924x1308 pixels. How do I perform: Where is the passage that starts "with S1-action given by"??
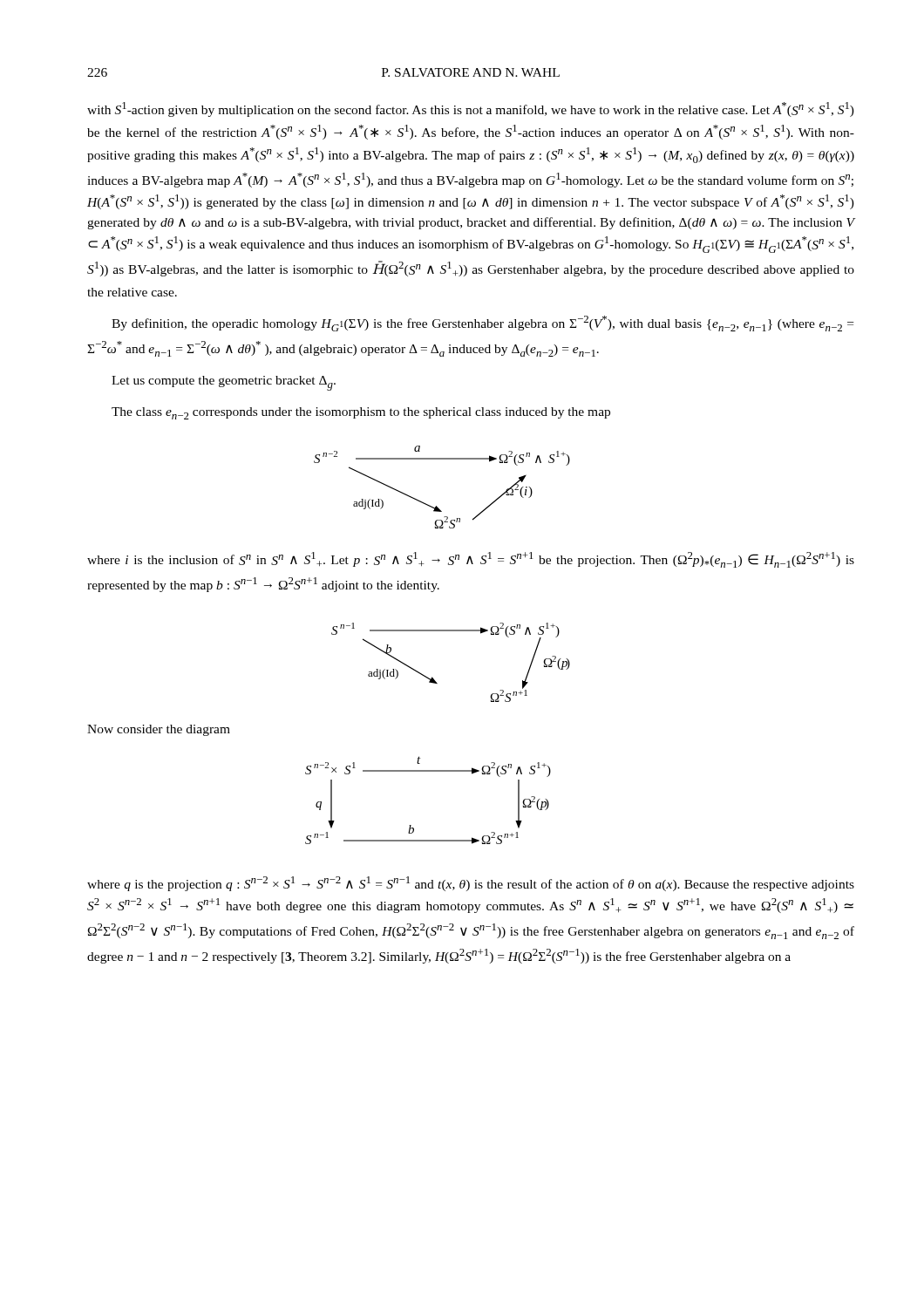pyautogui.click(x=471, y=261)
